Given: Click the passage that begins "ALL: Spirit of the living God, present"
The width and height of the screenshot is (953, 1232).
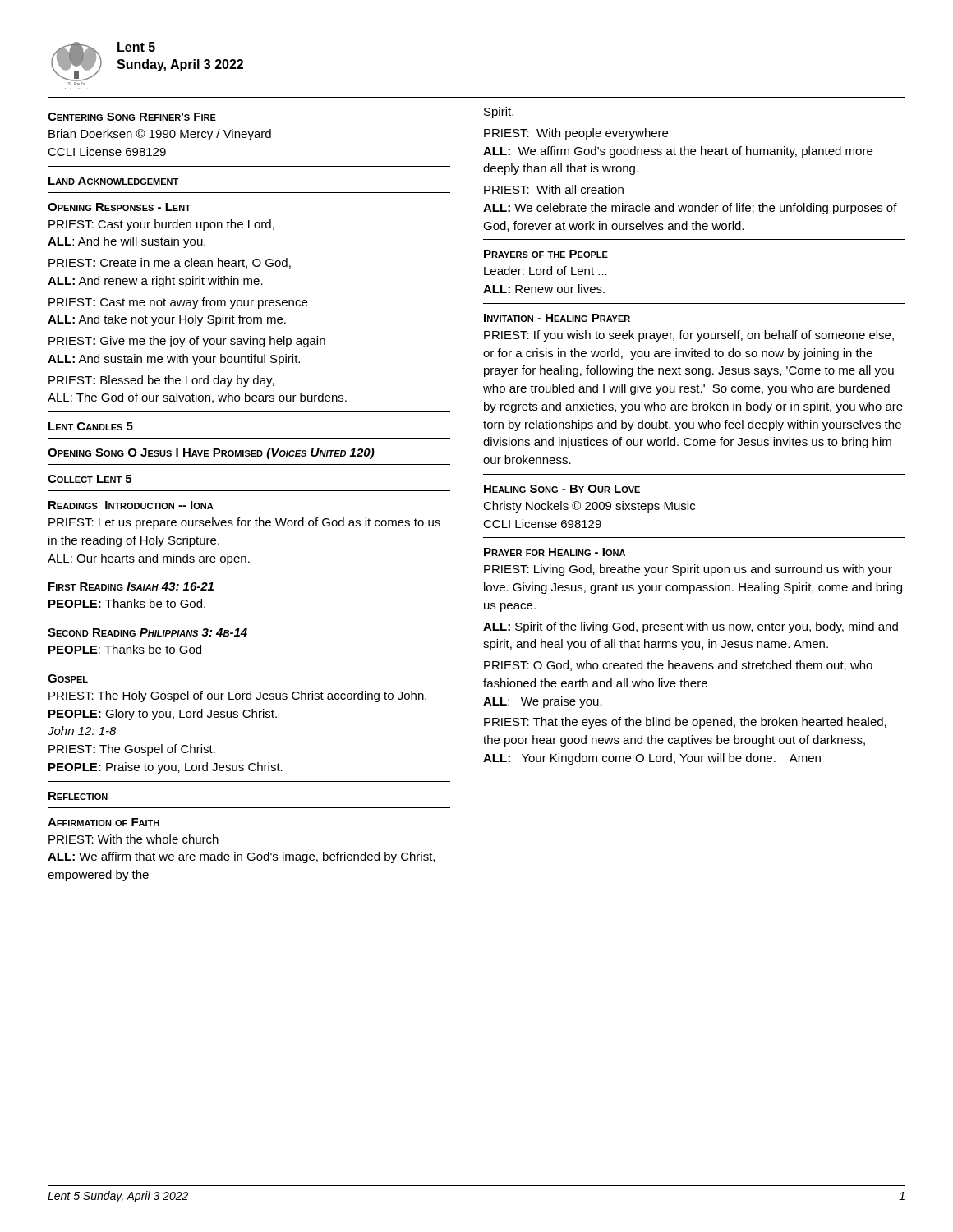Looking at the screenshot, I should point(691,635).
